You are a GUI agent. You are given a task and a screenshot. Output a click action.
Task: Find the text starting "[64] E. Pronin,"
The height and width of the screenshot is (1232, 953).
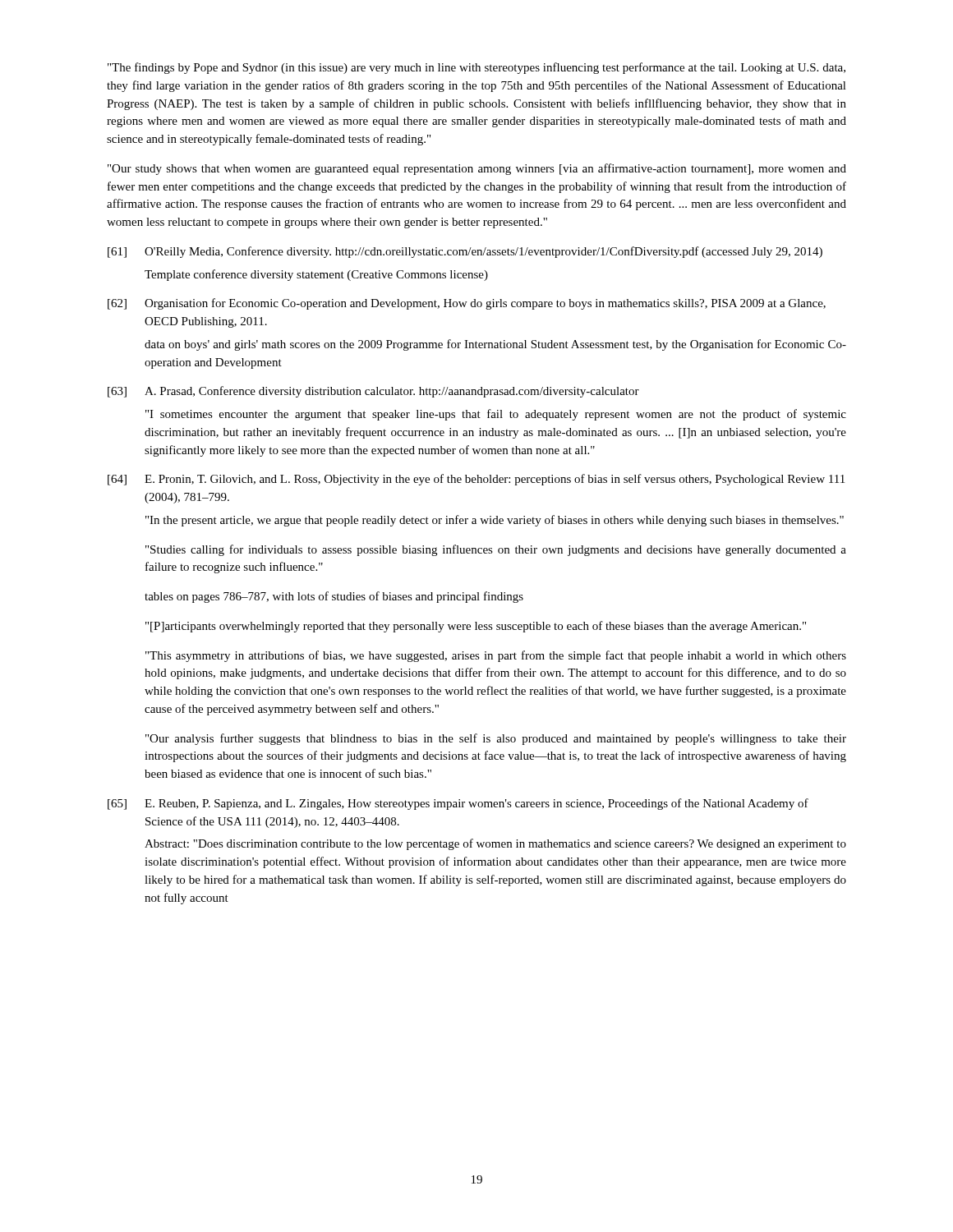tap(476, 489)
